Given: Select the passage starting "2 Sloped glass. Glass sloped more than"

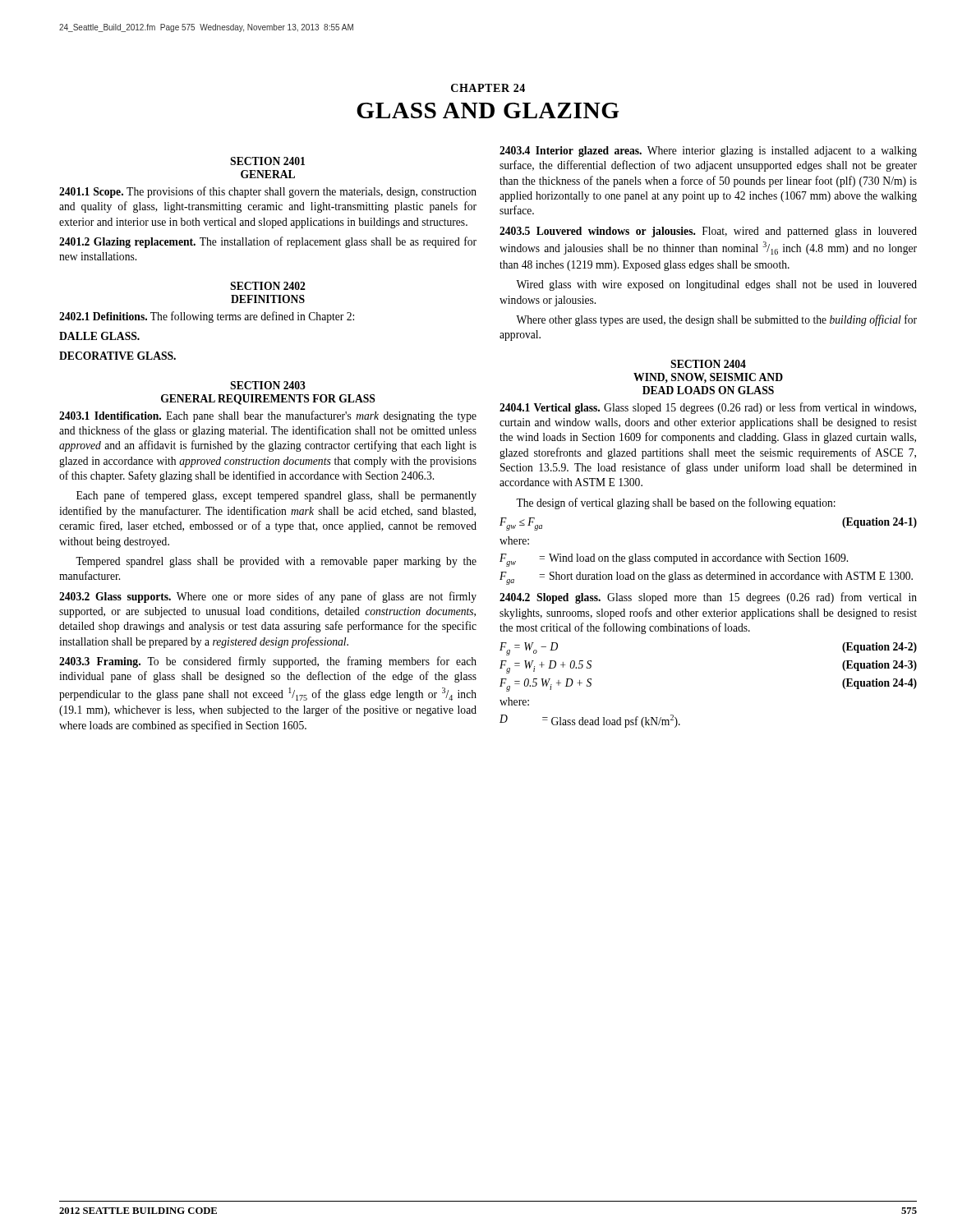Looking at the screenshot, I should pos(708,613).
